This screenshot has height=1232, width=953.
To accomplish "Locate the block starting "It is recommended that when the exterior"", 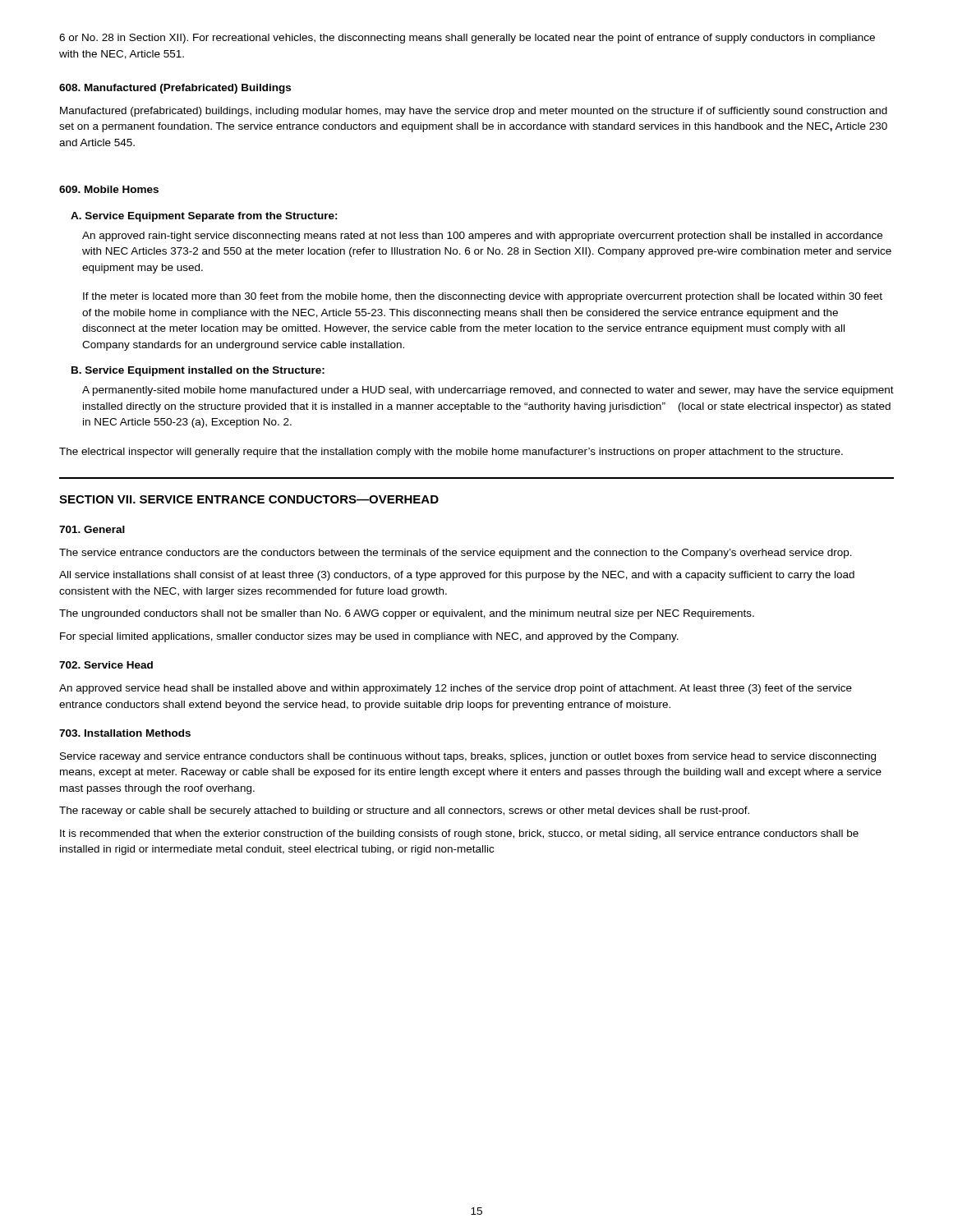I will [x=476, y=841].
